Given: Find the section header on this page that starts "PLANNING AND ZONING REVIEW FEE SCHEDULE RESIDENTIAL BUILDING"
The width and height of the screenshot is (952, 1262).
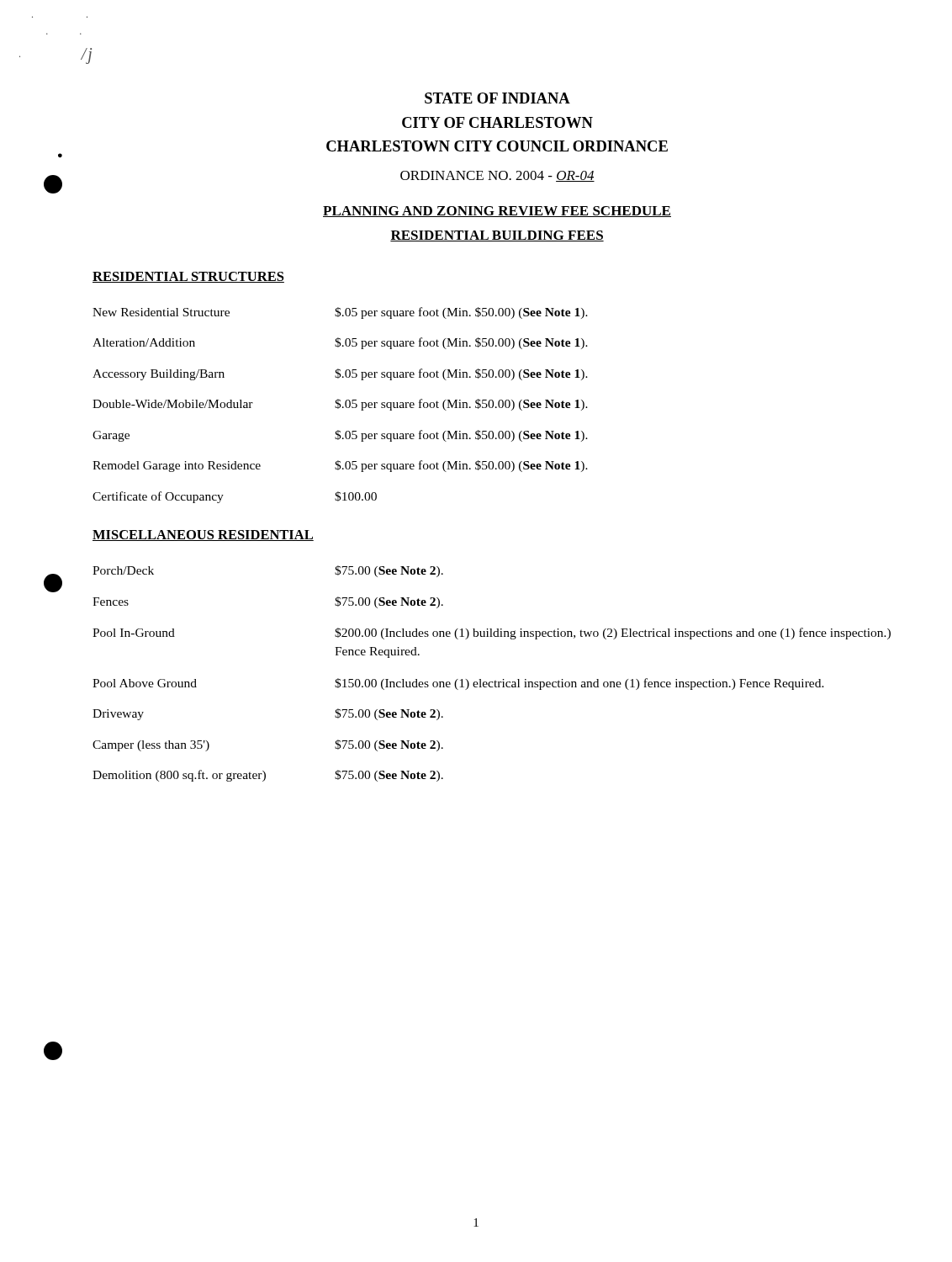Looking at the screenshot, I should click(497, 223).
